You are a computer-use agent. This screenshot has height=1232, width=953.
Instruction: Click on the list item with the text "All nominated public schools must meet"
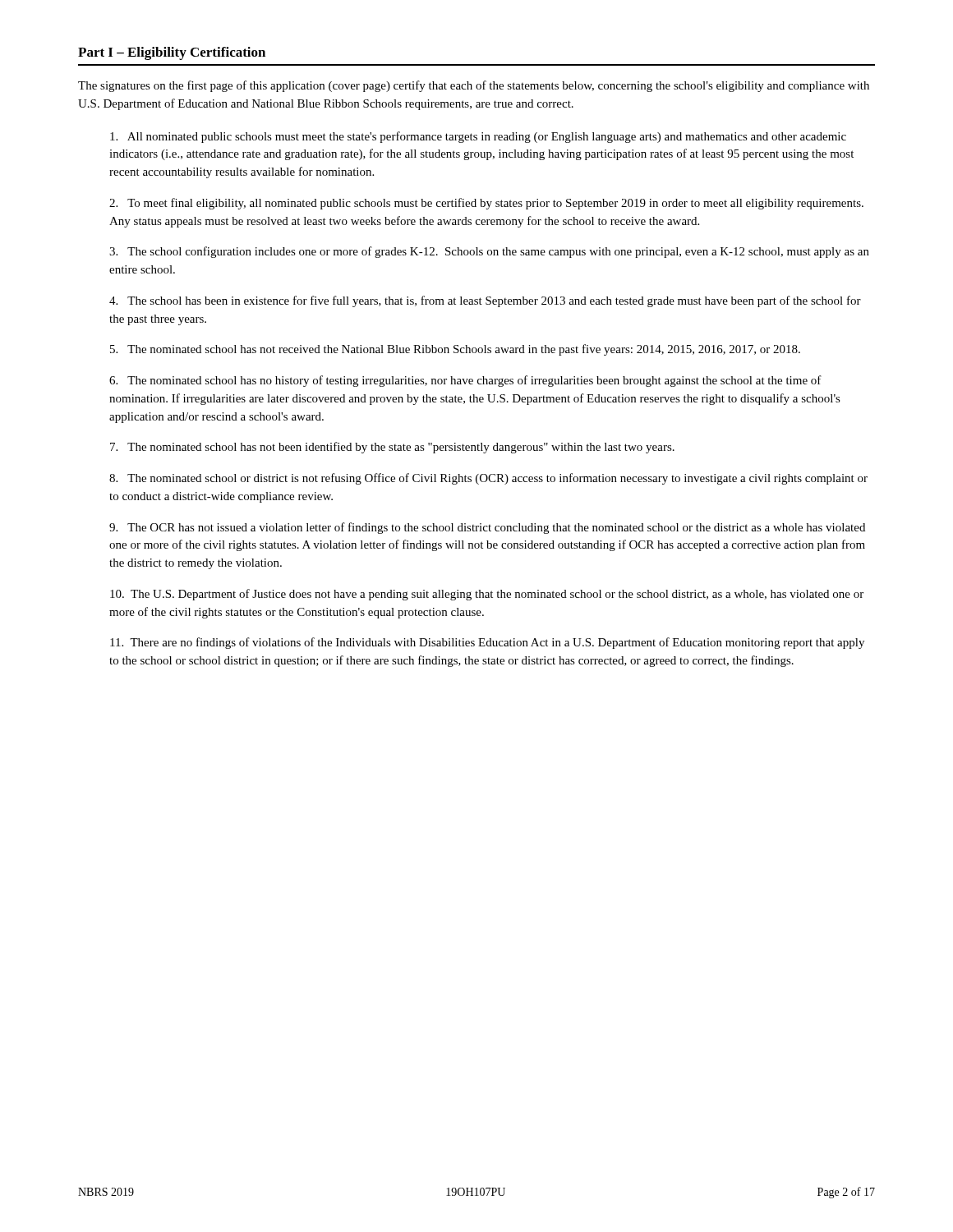coord(482,154)
